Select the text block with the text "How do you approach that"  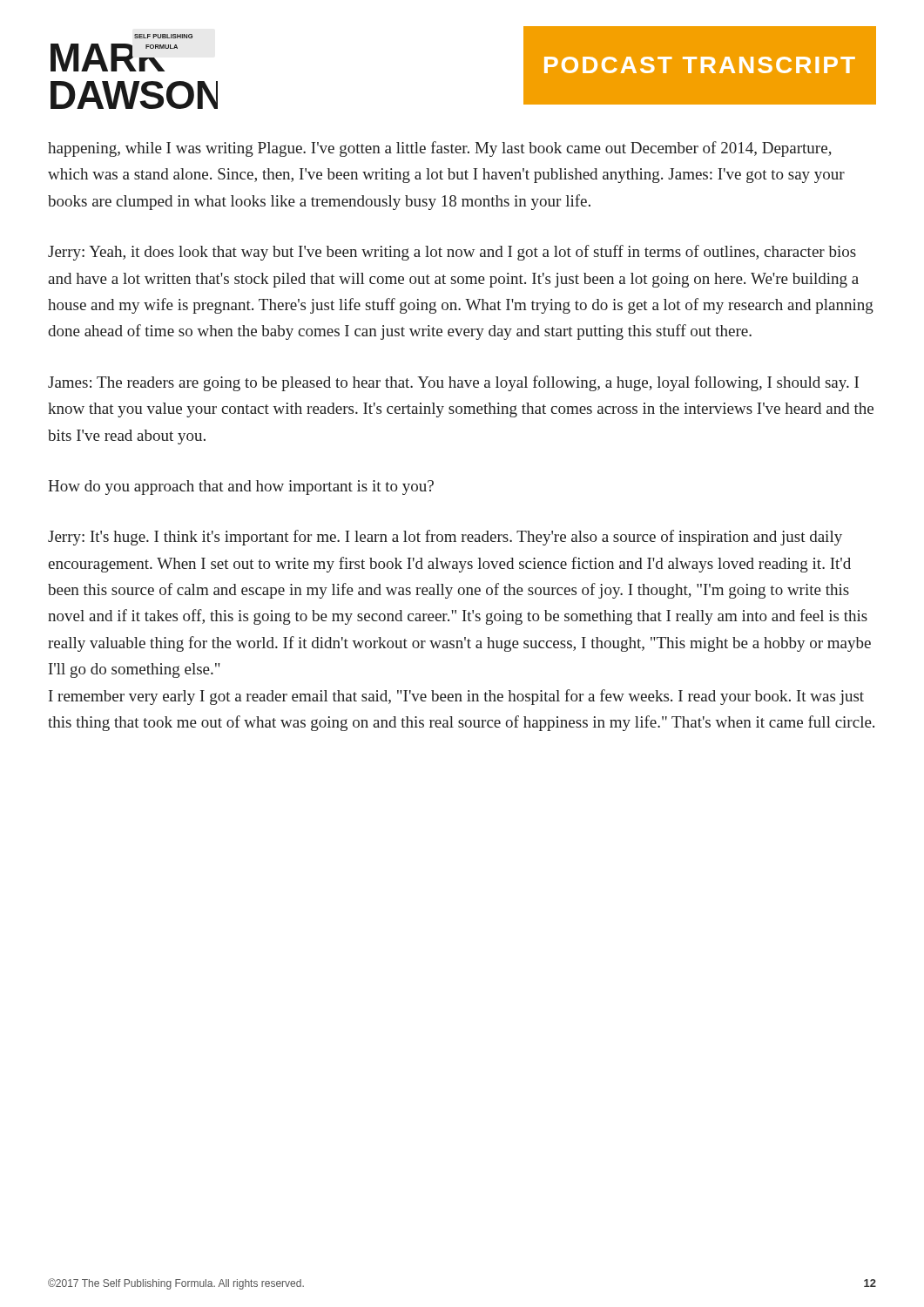[241, 486]
